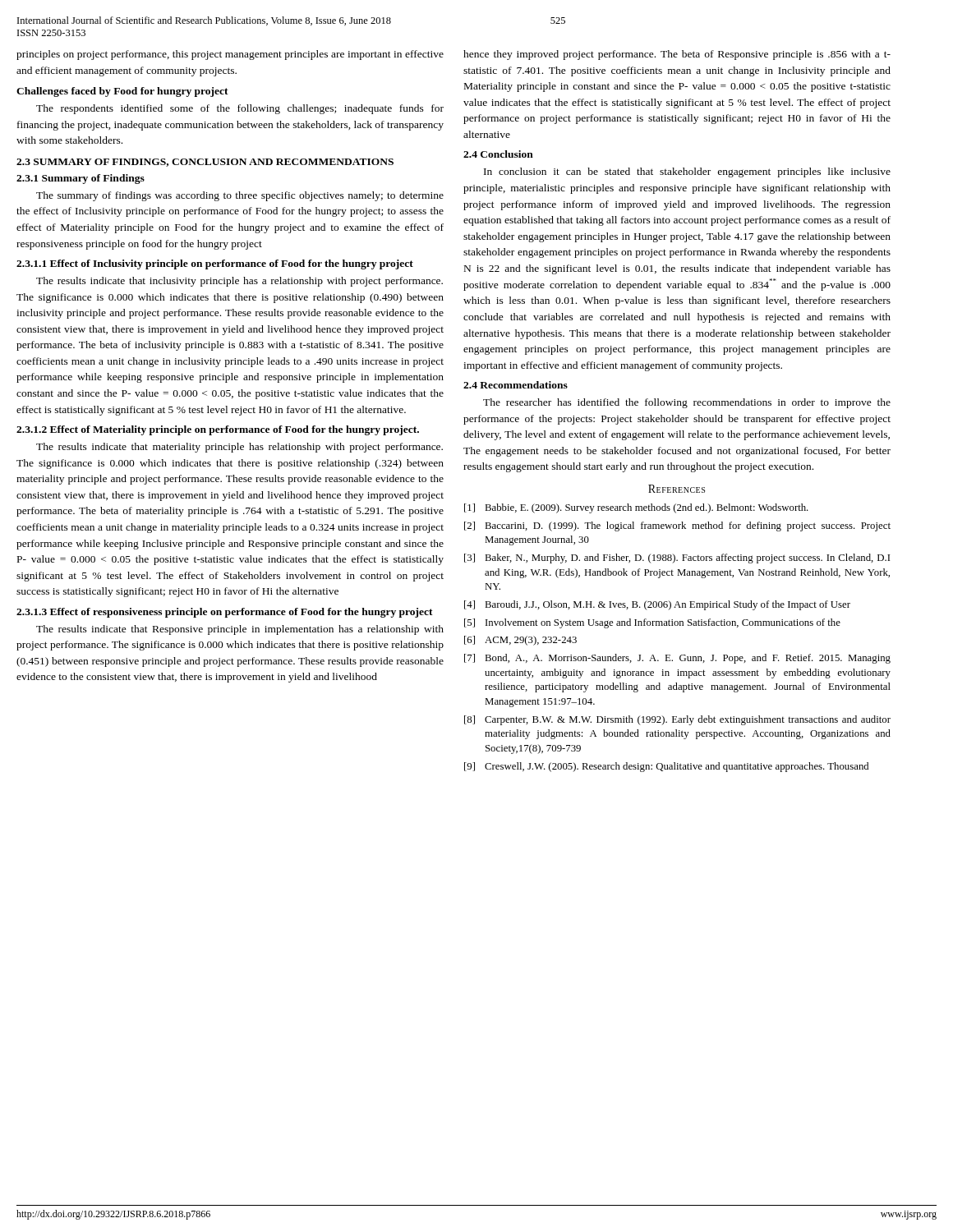The image size is (953, 1232).
Task: Locate the block of text that opens with "The results indicate that materiality principle has relationship"
Action: coord(230,519)
